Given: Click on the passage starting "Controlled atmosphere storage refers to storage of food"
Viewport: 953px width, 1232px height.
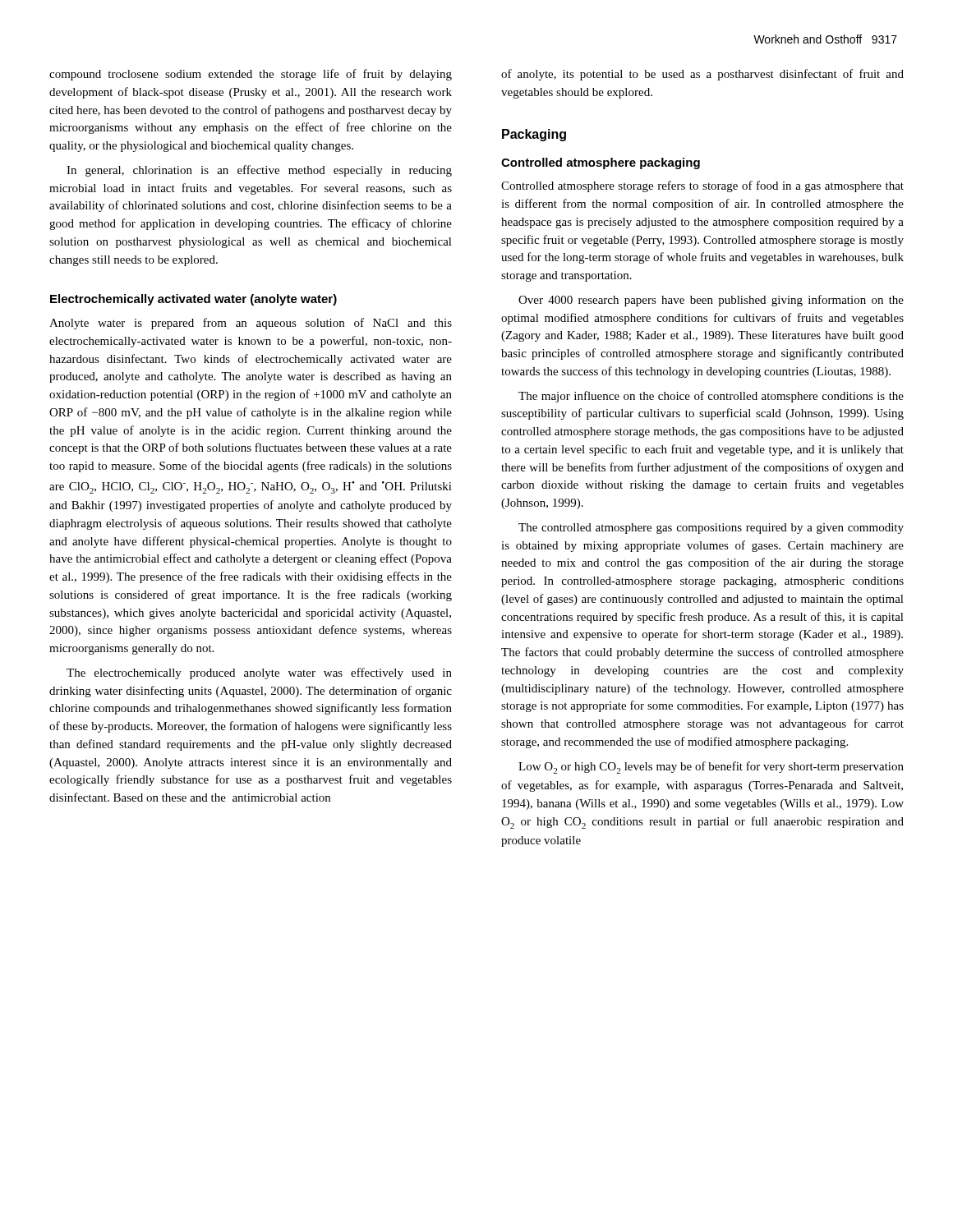Looking at the screenshot, I should tap(702, 514).
